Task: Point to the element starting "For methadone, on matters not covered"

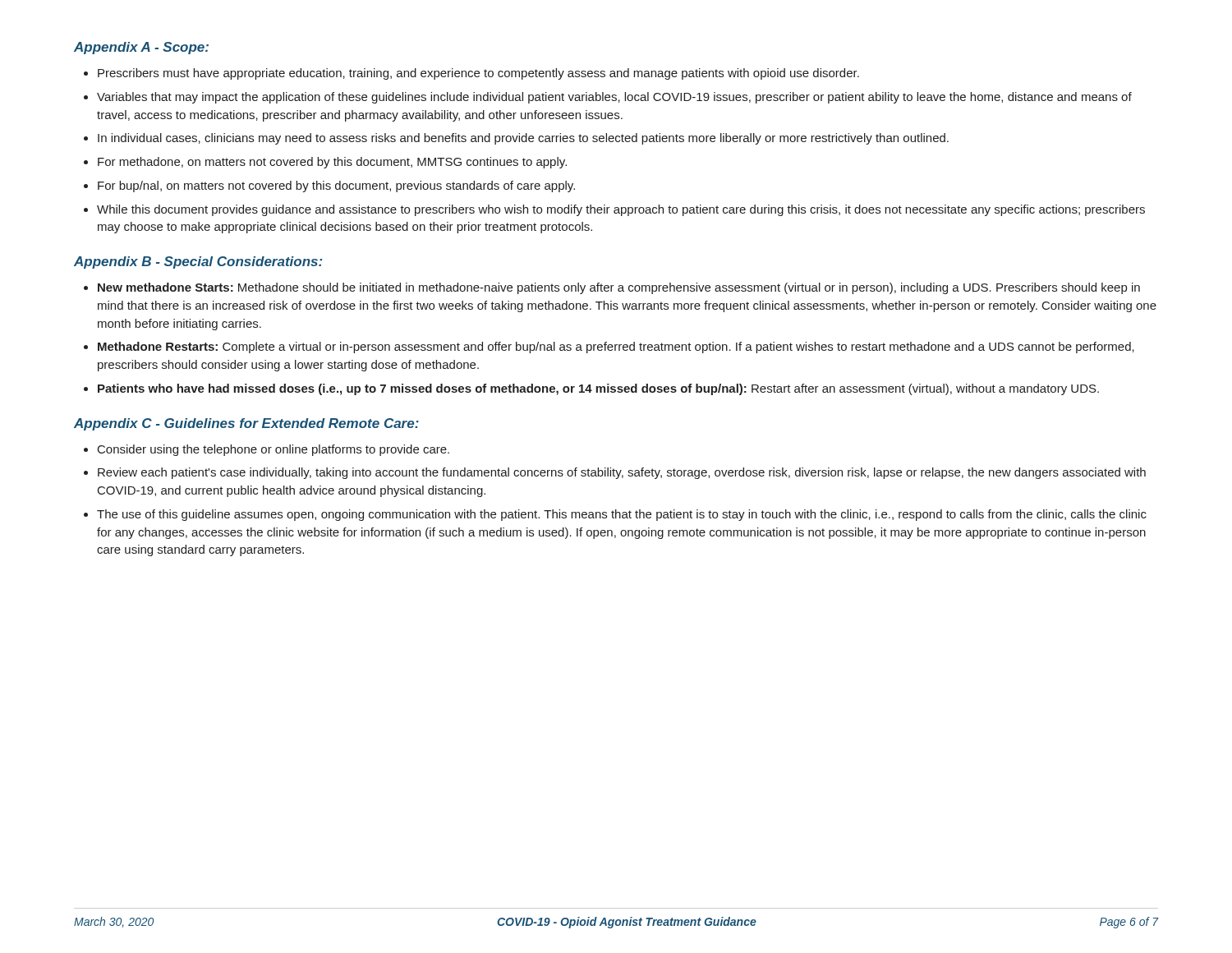Action: coord(332,161)
